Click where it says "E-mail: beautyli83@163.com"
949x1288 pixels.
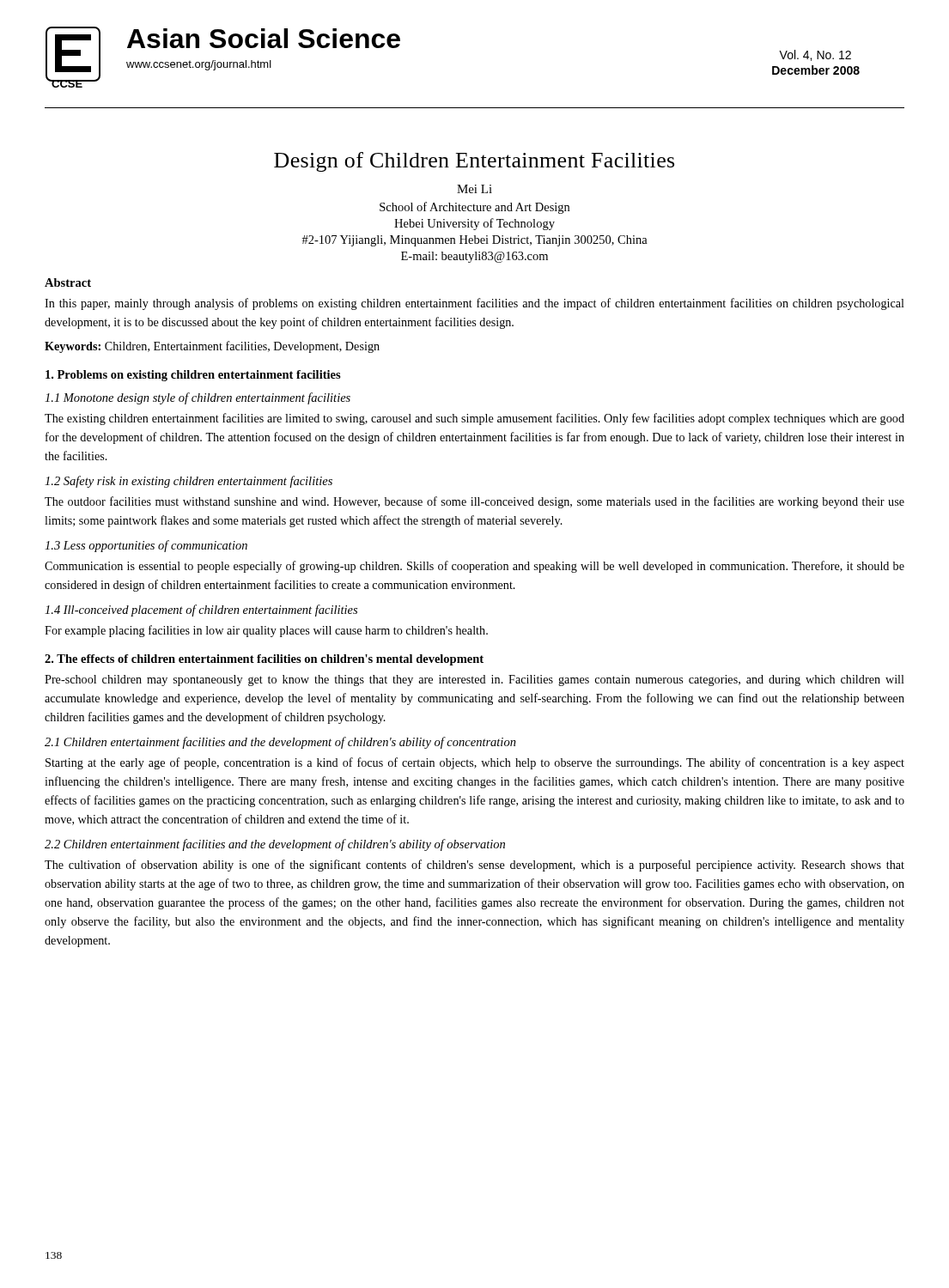(474, 256)
